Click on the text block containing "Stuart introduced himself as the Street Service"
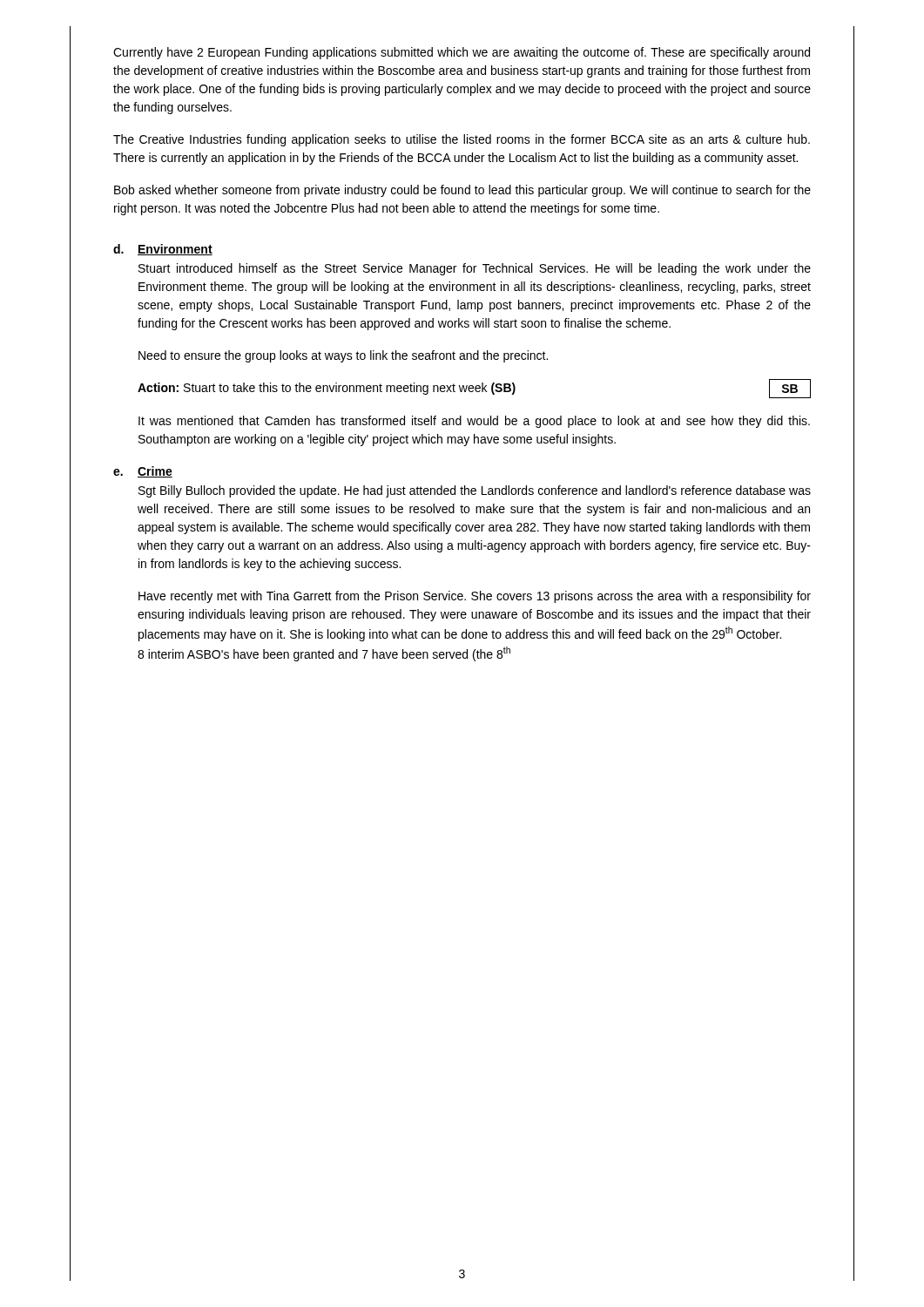This screenshot has height=1307, width=924. point(474,296)
